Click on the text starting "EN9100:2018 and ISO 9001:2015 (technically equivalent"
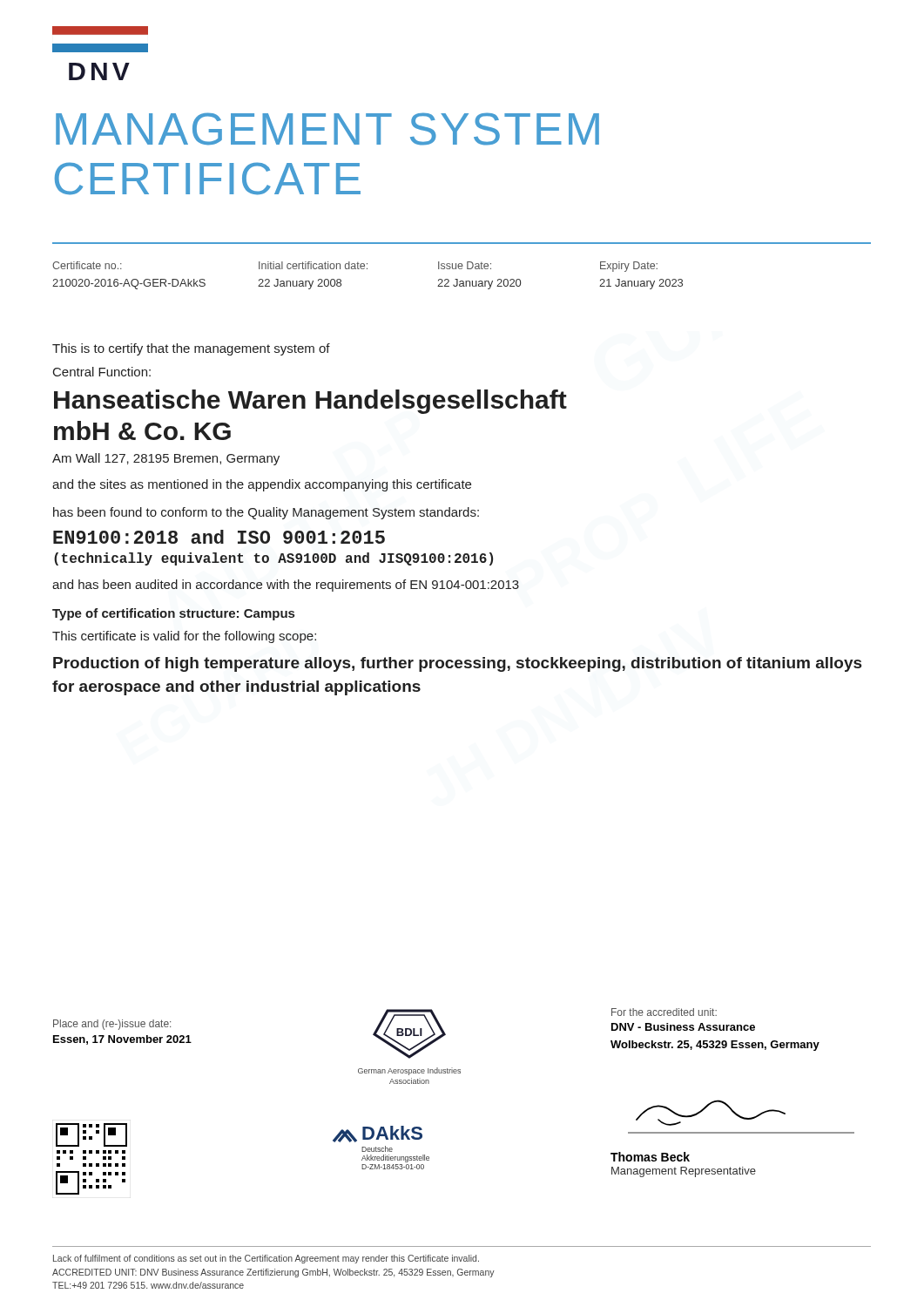This screenshot has width=924, height=1307. point(462,548)
